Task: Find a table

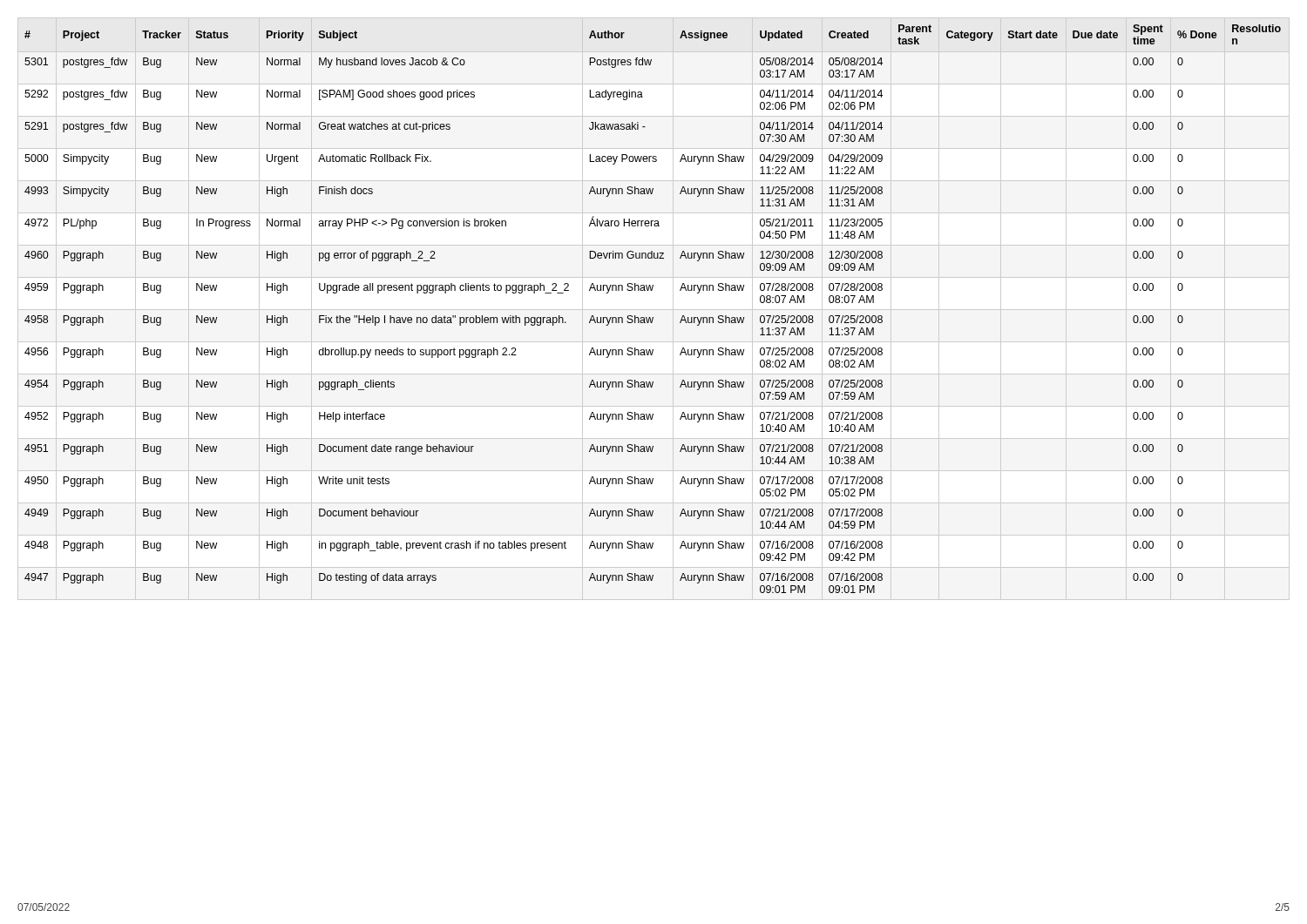Action: pyautogui.click(x=654, y=309)
